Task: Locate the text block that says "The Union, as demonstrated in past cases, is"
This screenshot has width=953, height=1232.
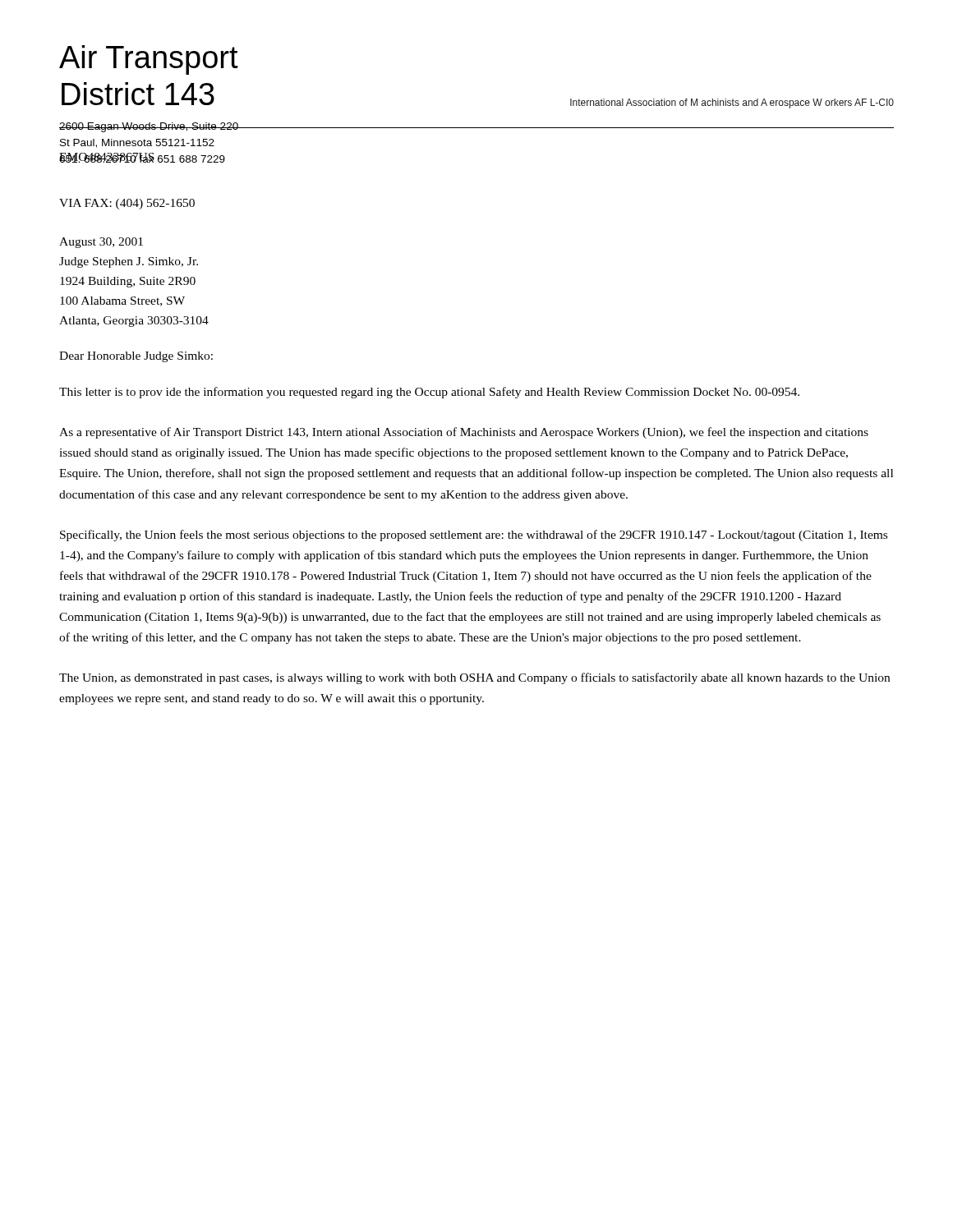Action: coord(475,688)
